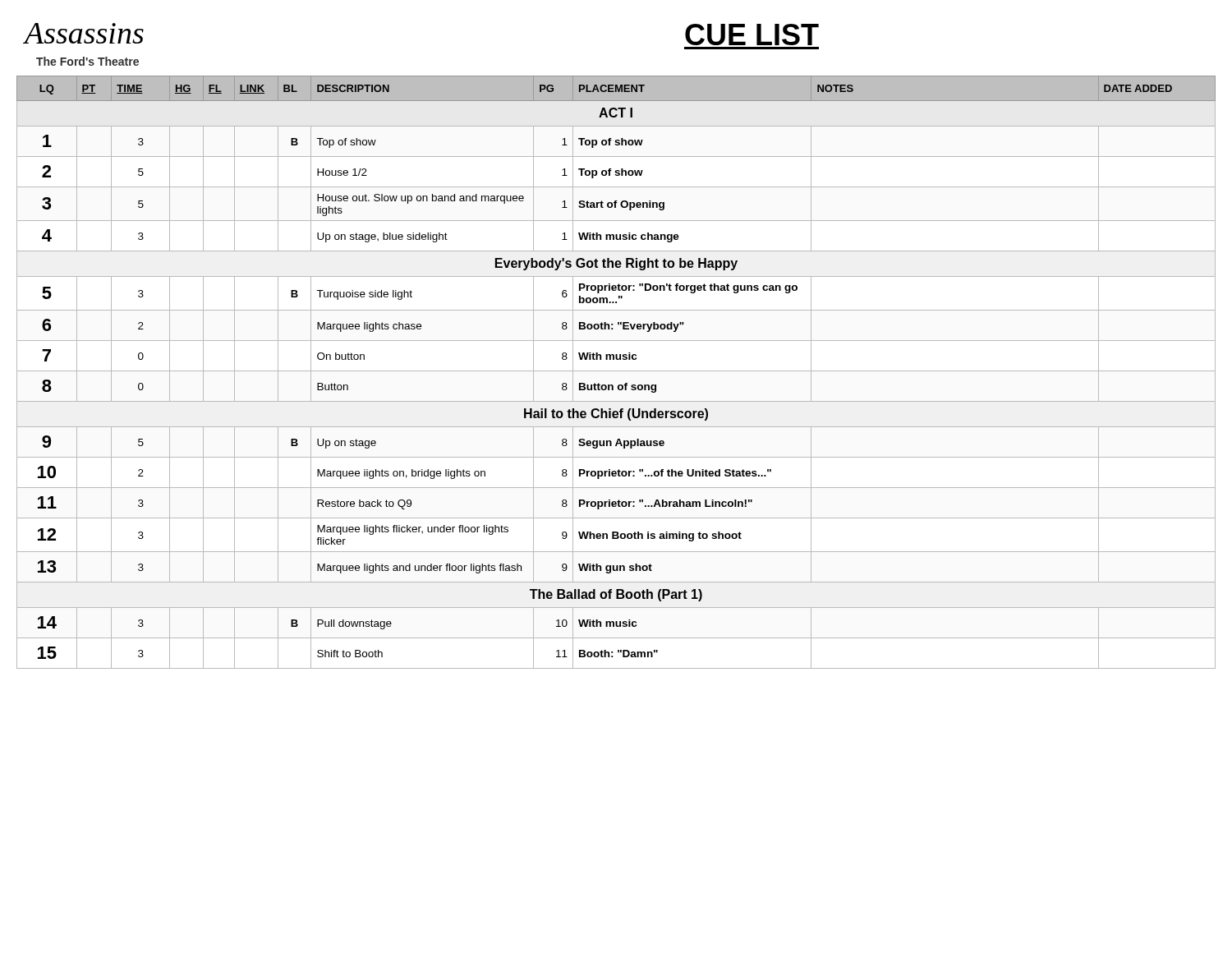Find the text with the text "The Ford's Theatre"

[88, 62]
